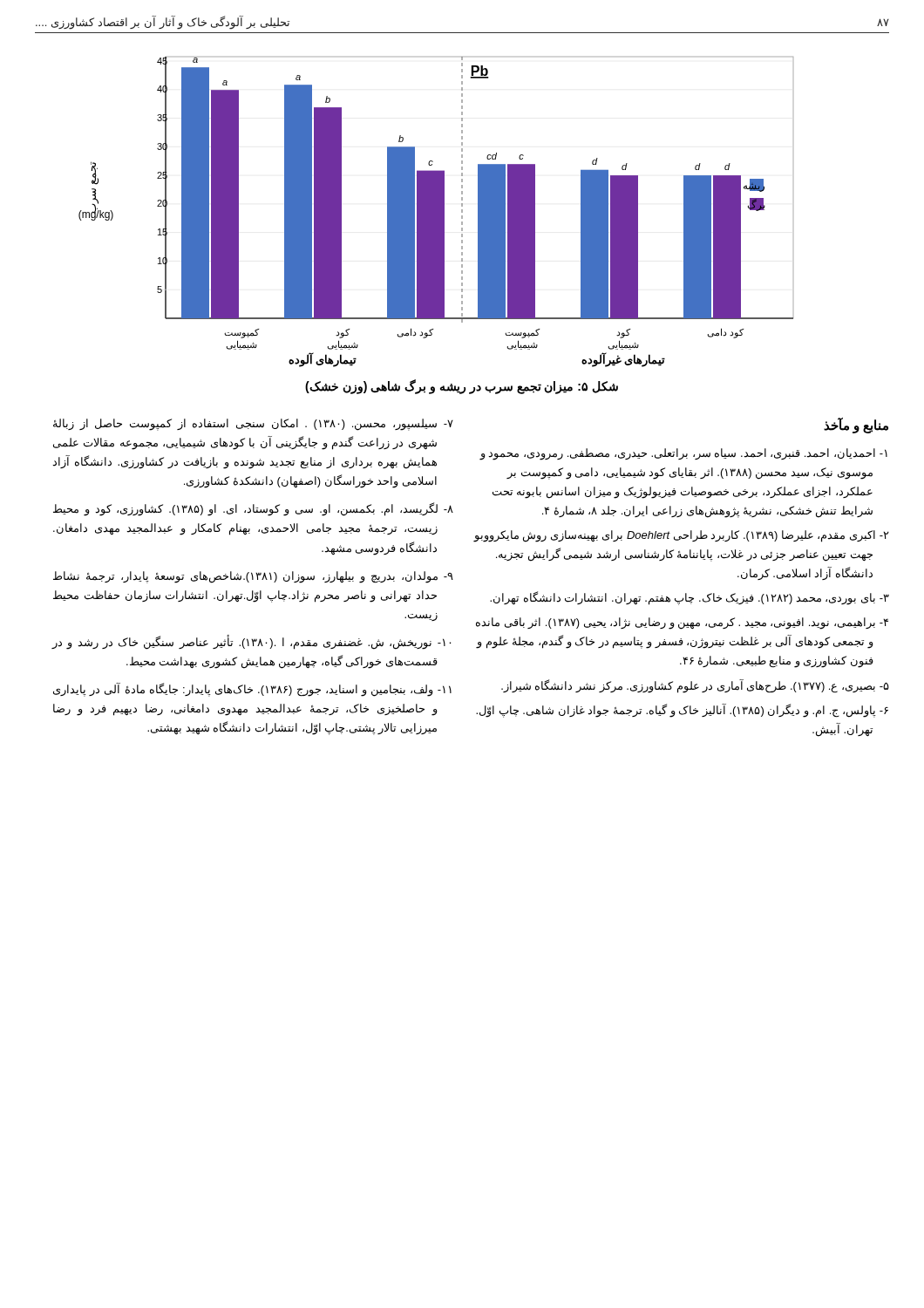Select the list item that says "۹- مولدان، بدریچ و بیلهارز،"
This screenshot has height=1308, width=924.
coord(253,595)
